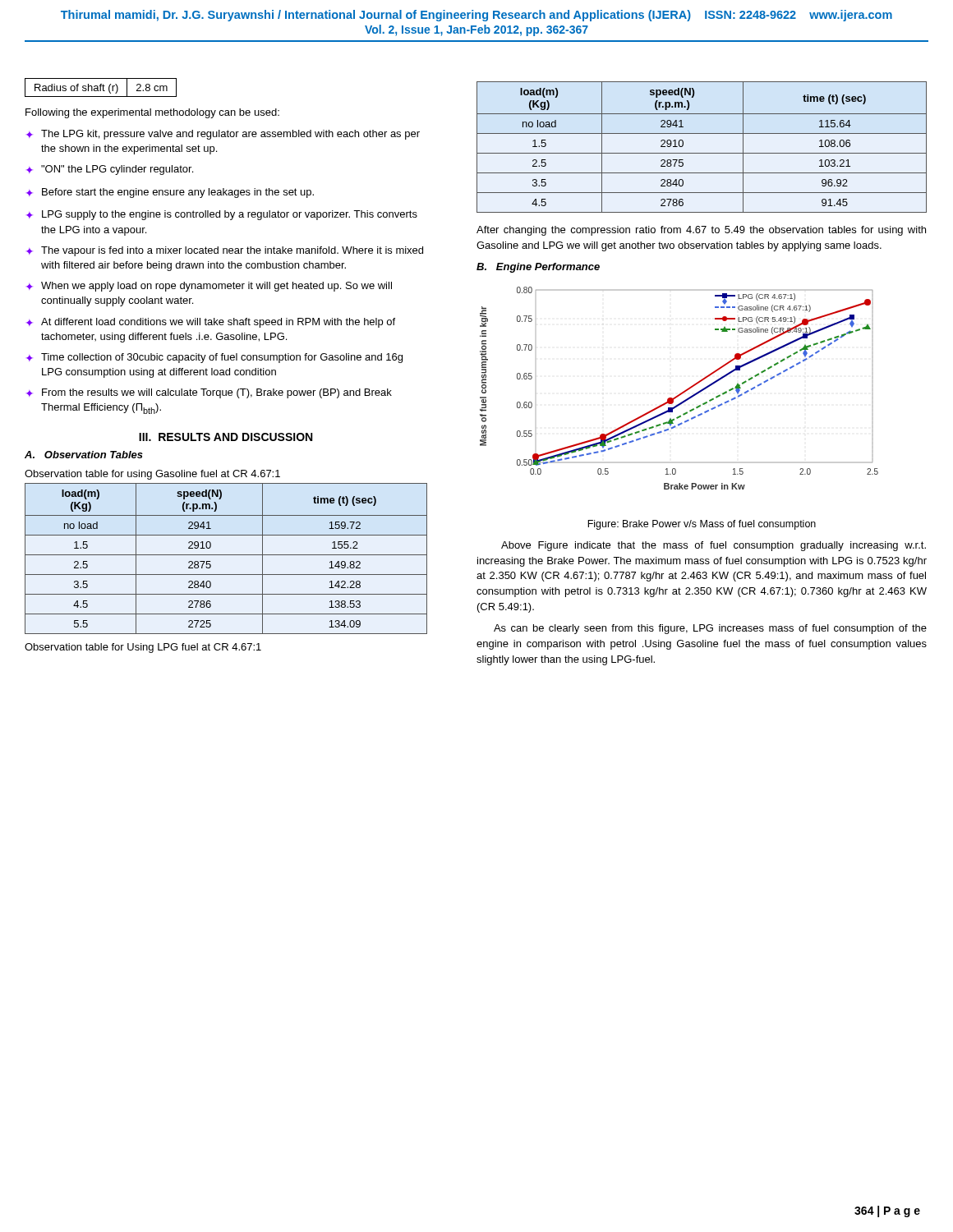The image size is (953, 1232).
Task: Click the passage that begins "✦ Time collection"
Action: click(x=226, y=365)
